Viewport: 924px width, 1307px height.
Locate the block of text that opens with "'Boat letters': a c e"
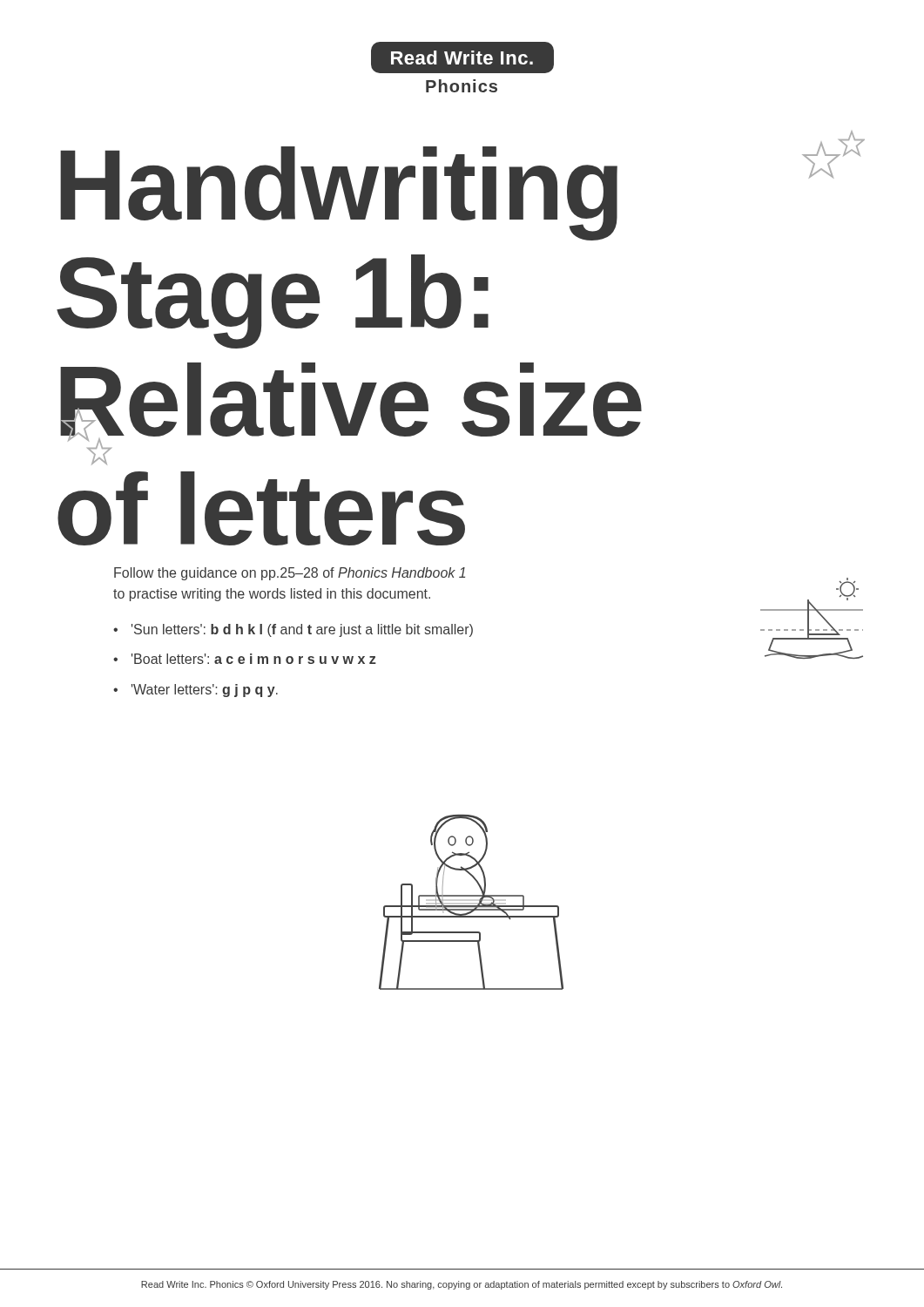(x=253, y=660)
